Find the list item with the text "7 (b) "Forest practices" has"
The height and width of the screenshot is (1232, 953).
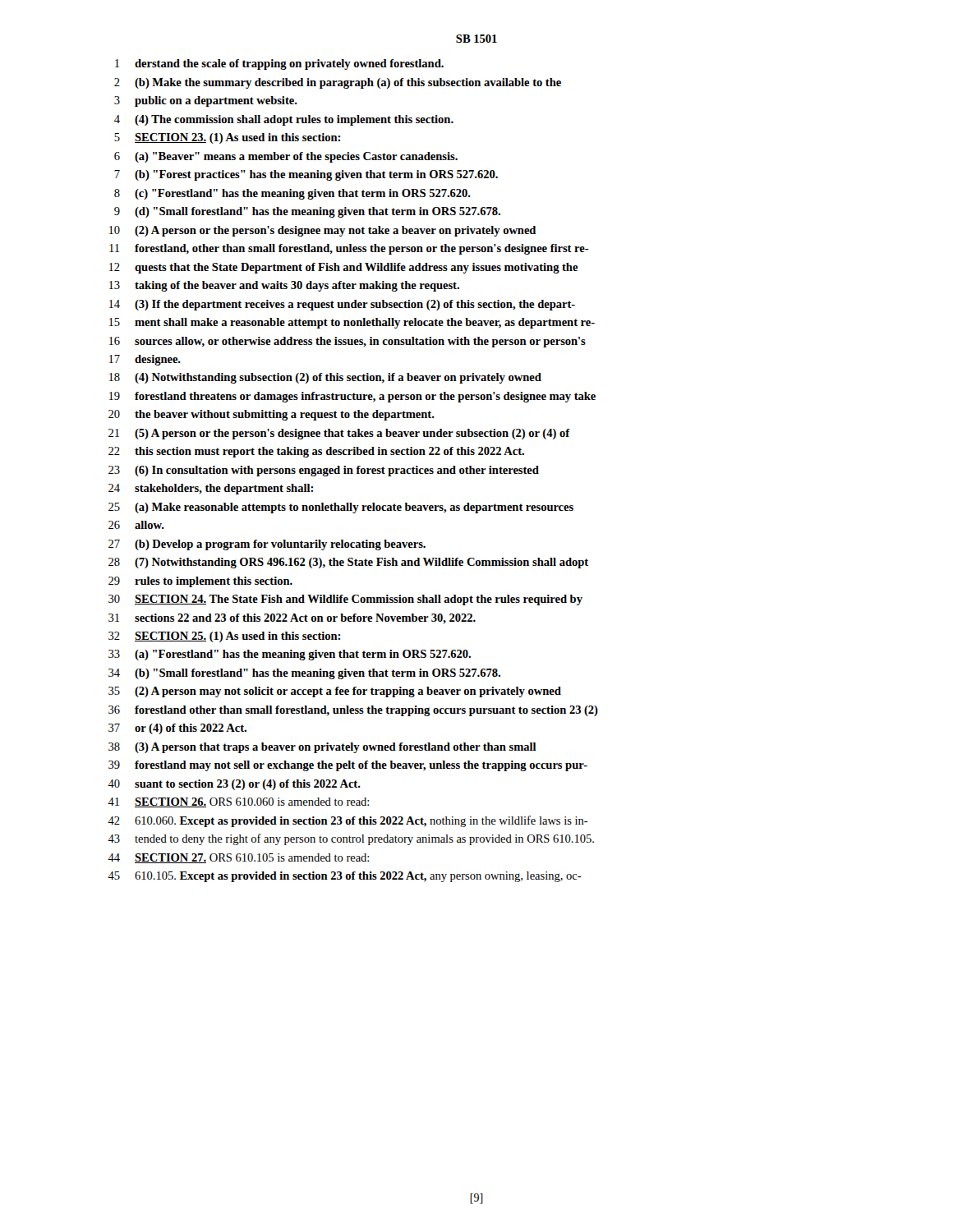pos(294,175)
